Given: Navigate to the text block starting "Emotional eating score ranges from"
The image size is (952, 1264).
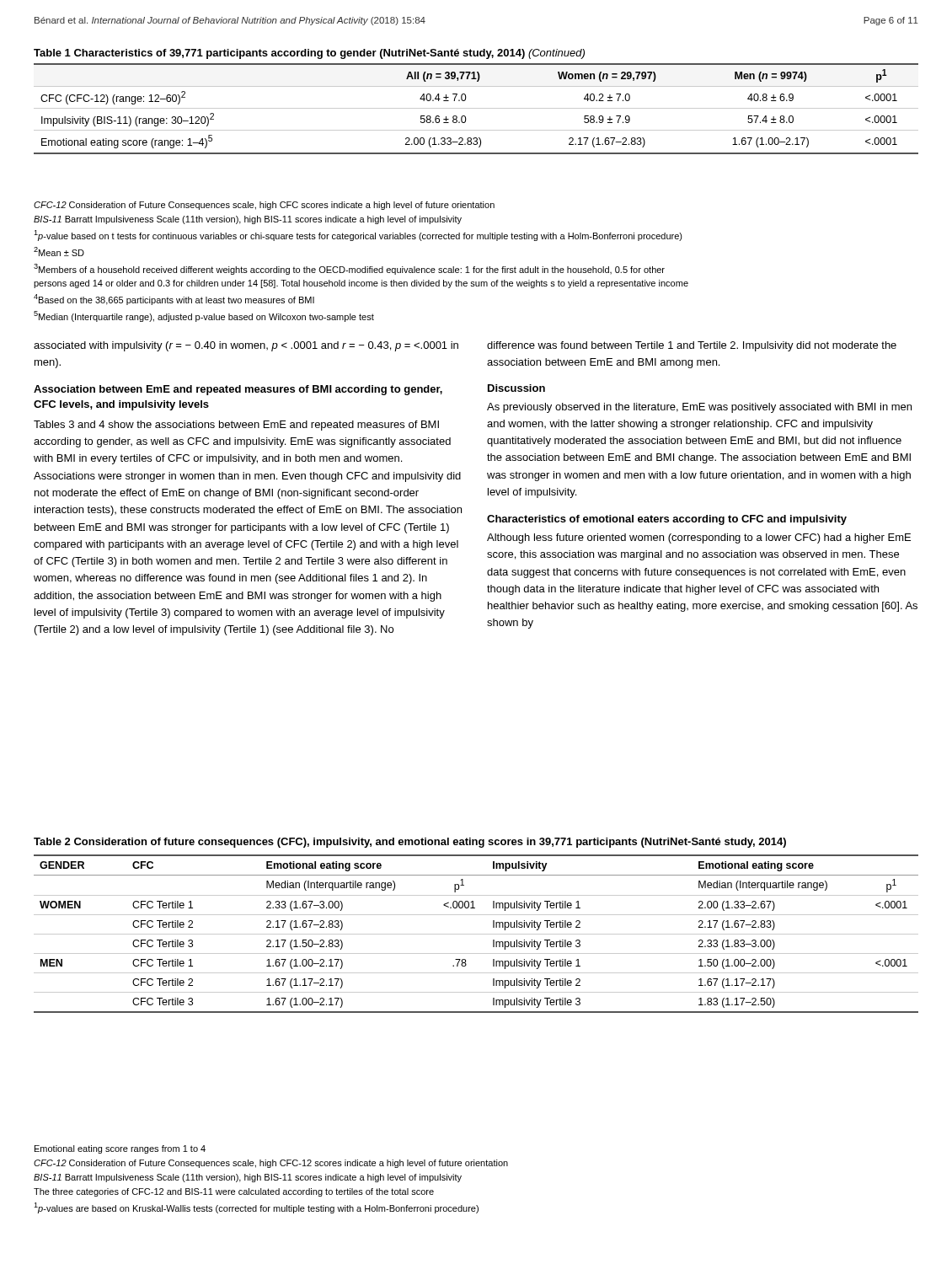Looking at the screenshot, I should [120, 1149].
